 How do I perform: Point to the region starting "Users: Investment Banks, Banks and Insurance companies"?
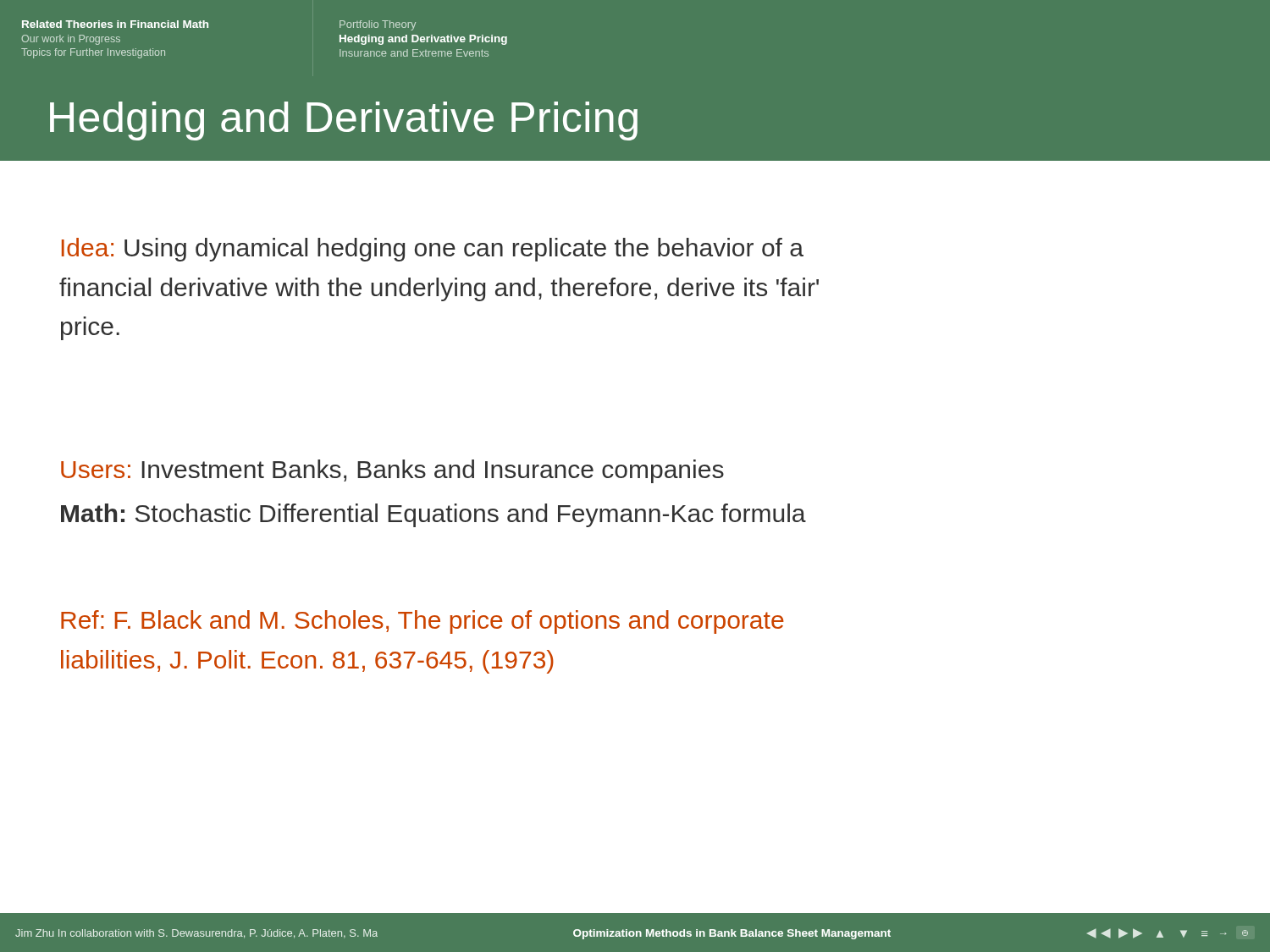(x=392, y=469)
